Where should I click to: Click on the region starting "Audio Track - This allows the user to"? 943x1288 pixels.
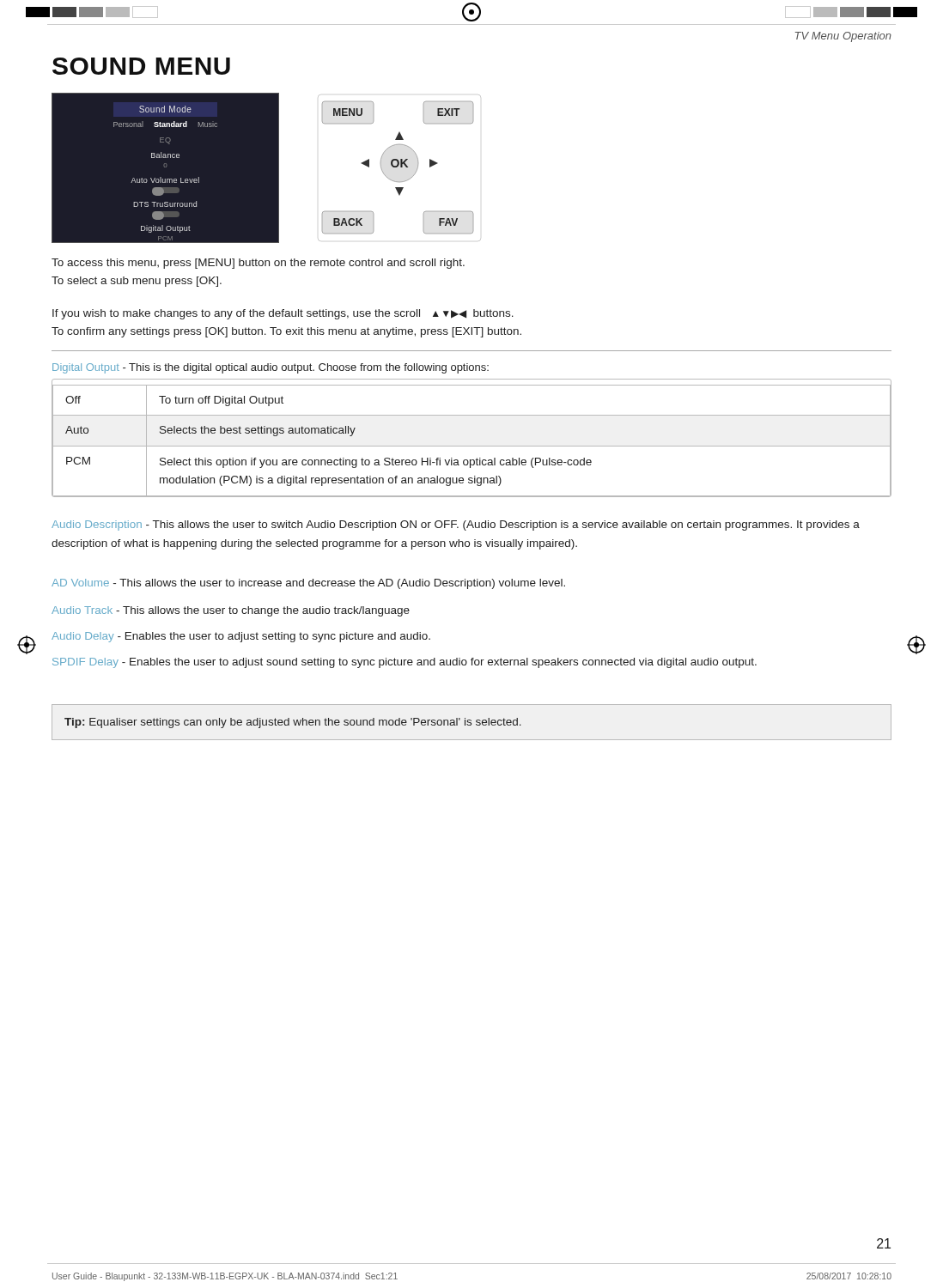click(x=231, y=610)
